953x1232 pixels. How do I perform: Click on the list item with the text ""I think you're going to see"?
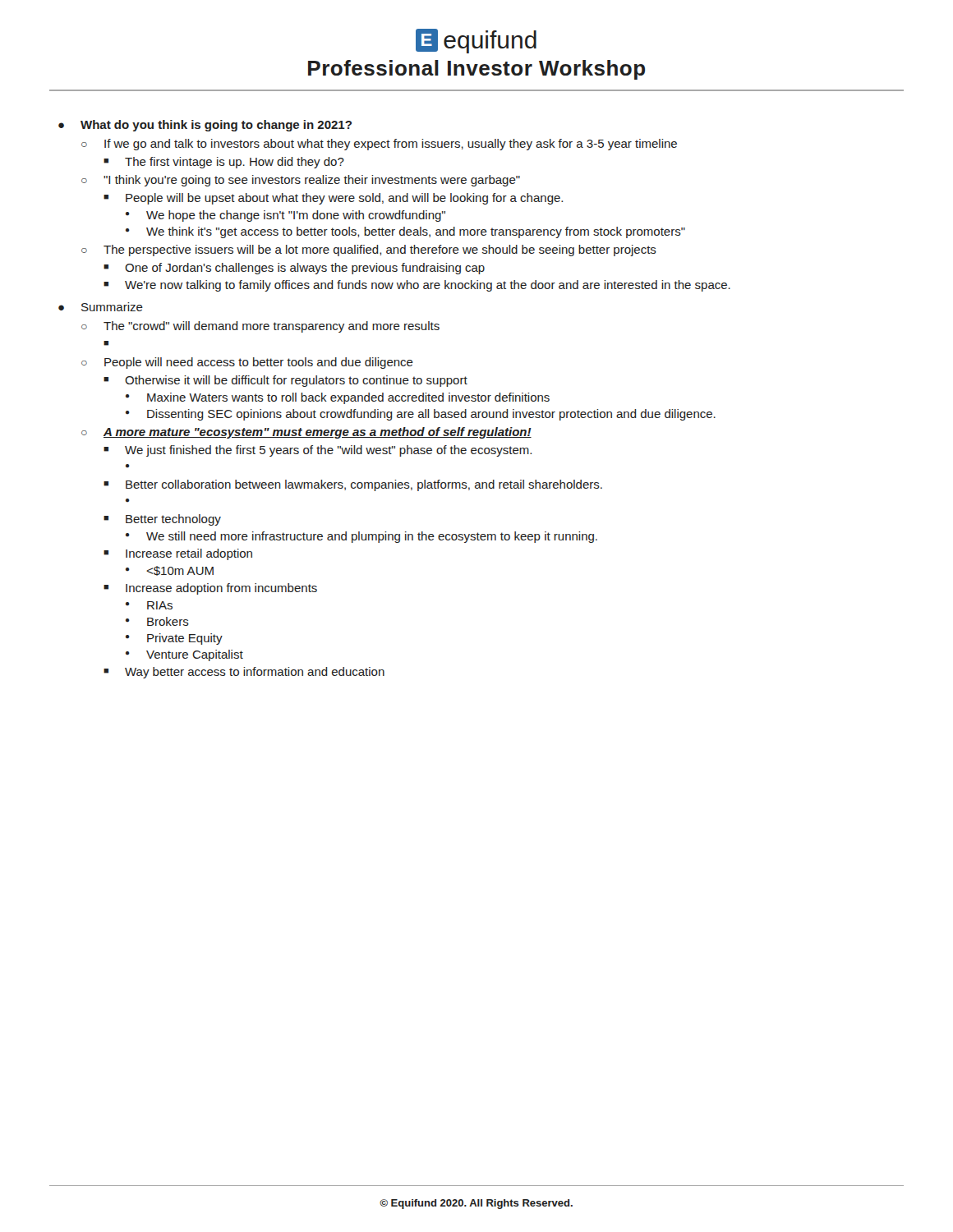[312, 179]
